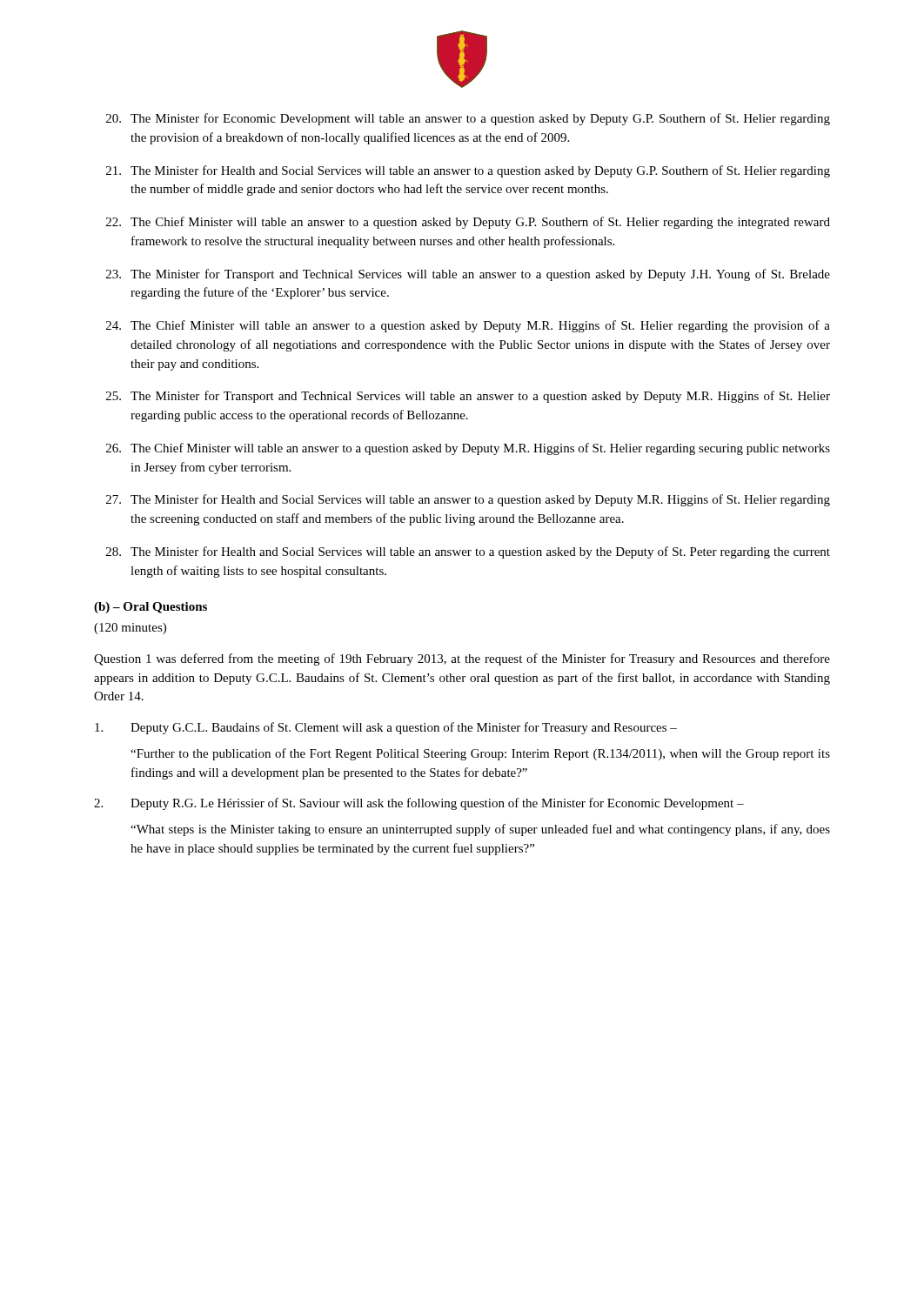The image size is (924, 1305).
Task: Click on the region starting "(b) – Oral"
Action: [x=151, y=607]
